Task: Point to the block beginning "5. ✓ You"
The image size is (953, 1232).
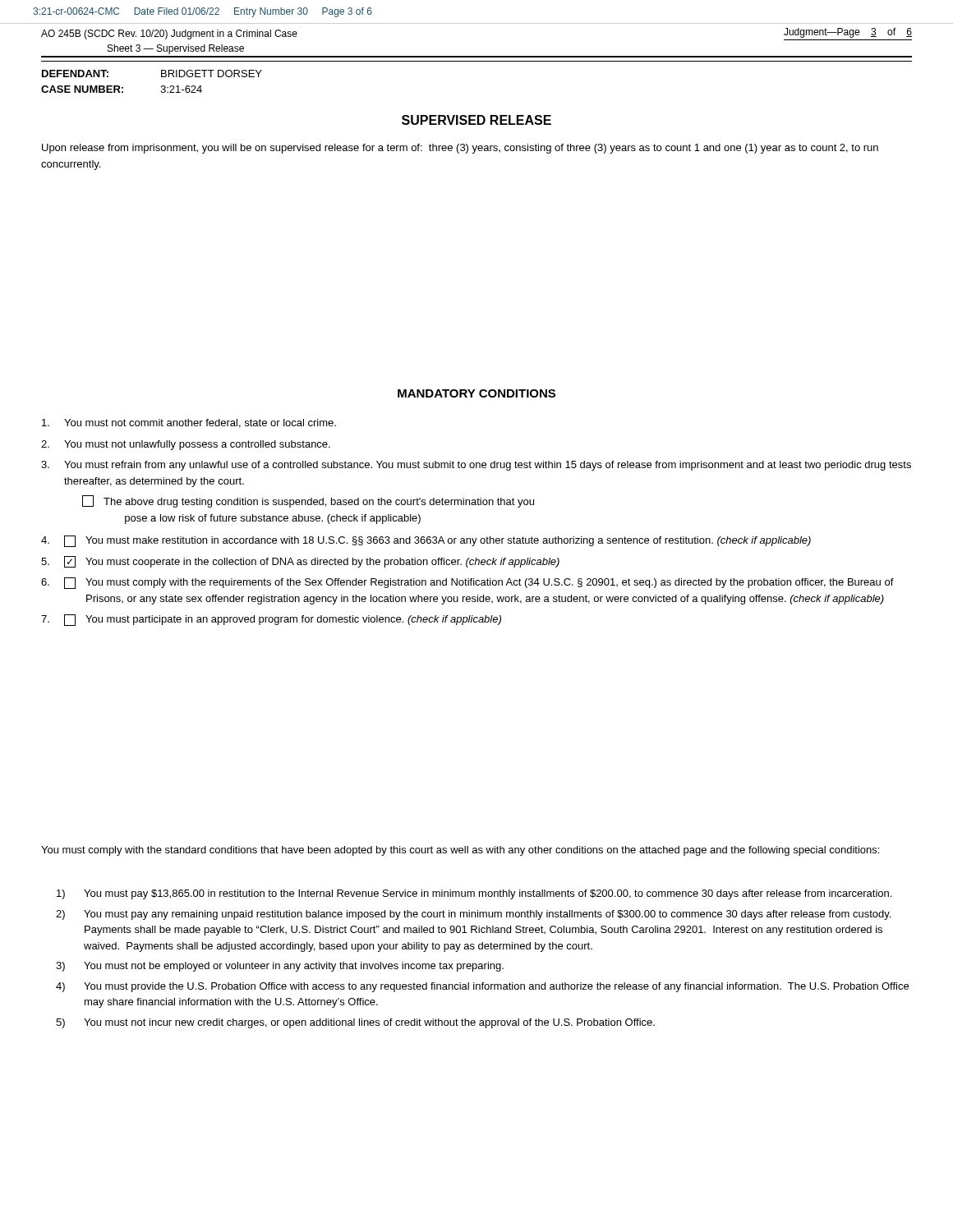Action: click(x=476, y=561)
